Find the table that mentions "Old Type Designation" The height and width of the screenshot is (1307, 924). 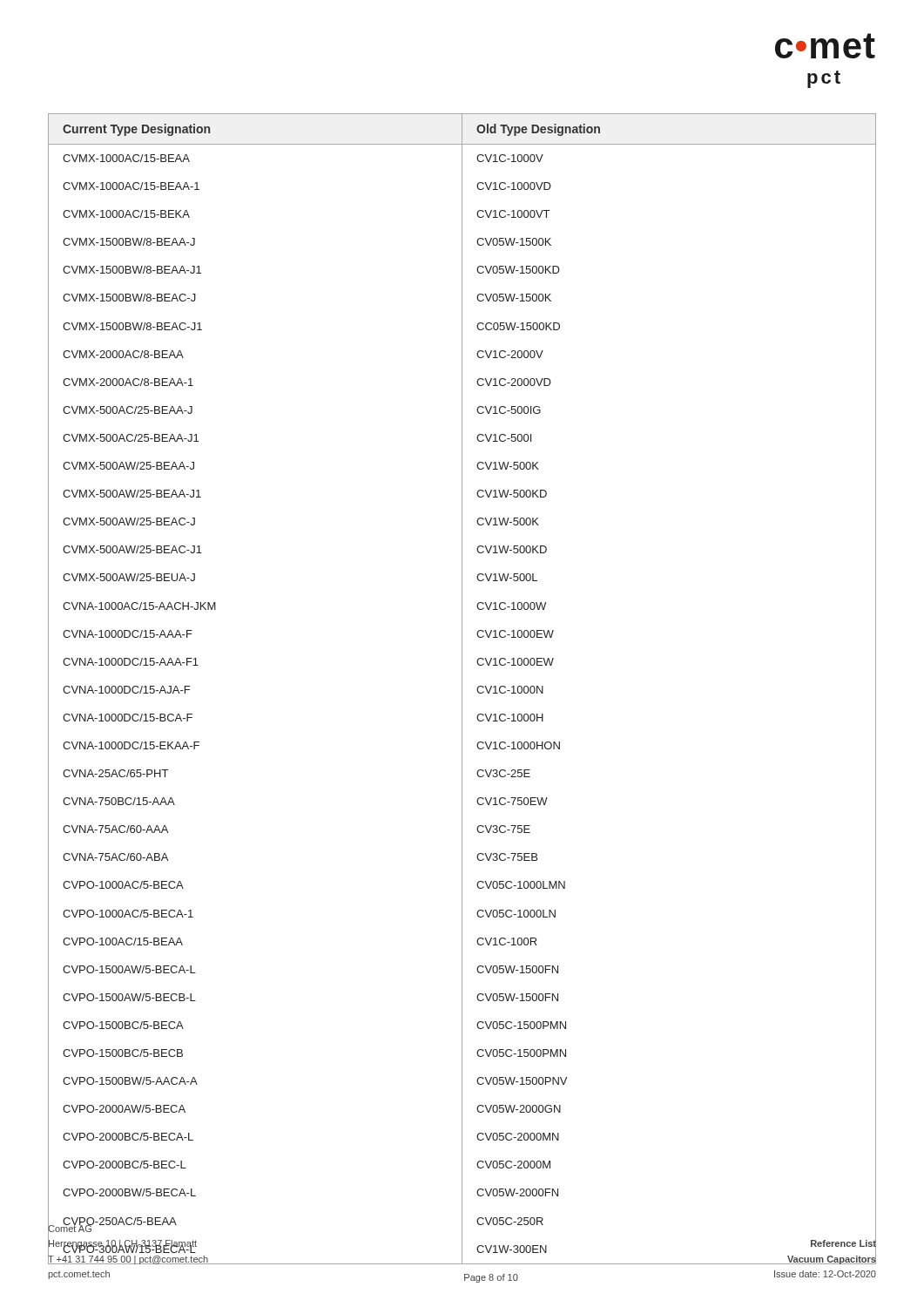point(462,689)
